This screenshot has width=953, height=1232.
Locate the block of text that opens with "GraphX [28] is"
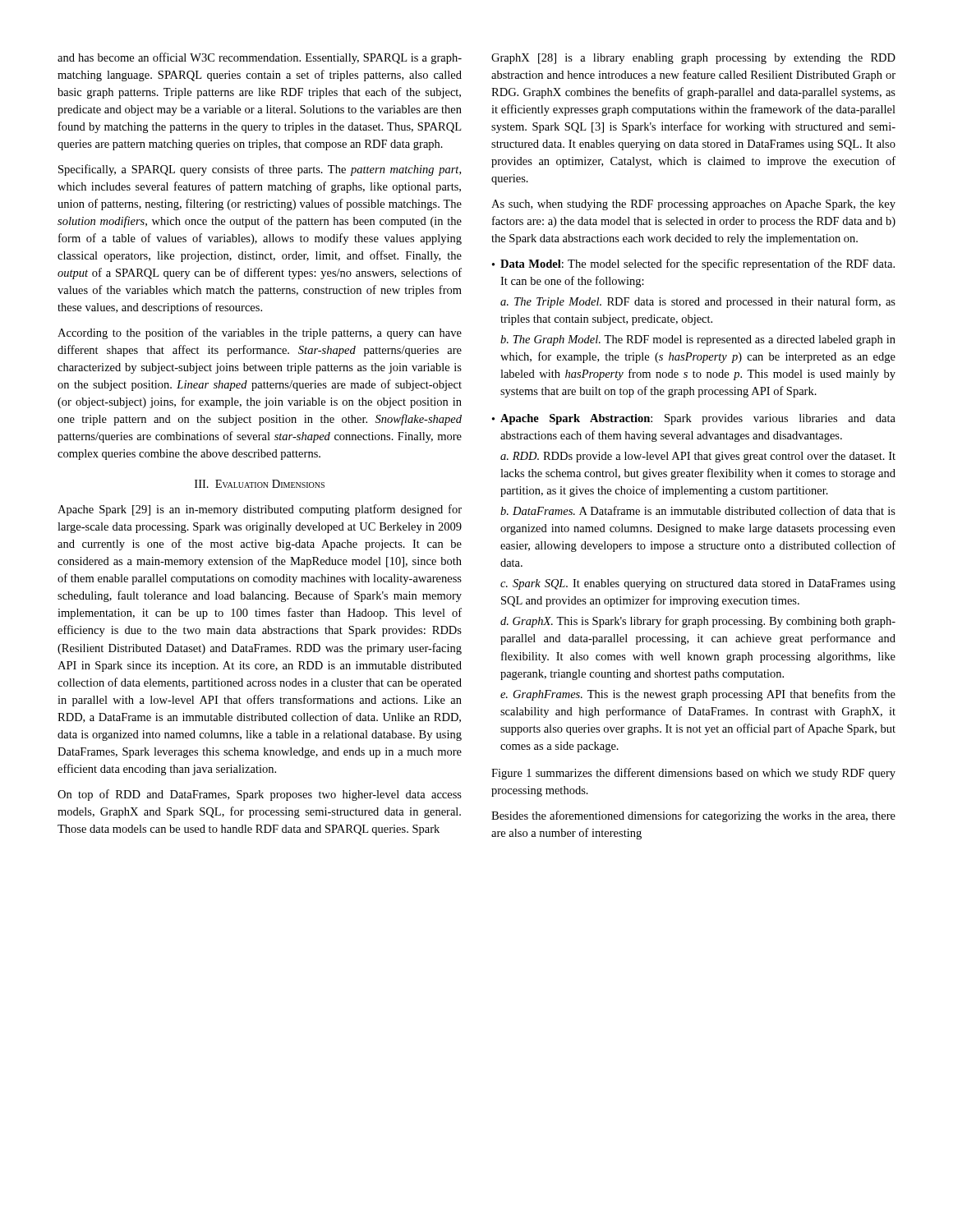693,118
